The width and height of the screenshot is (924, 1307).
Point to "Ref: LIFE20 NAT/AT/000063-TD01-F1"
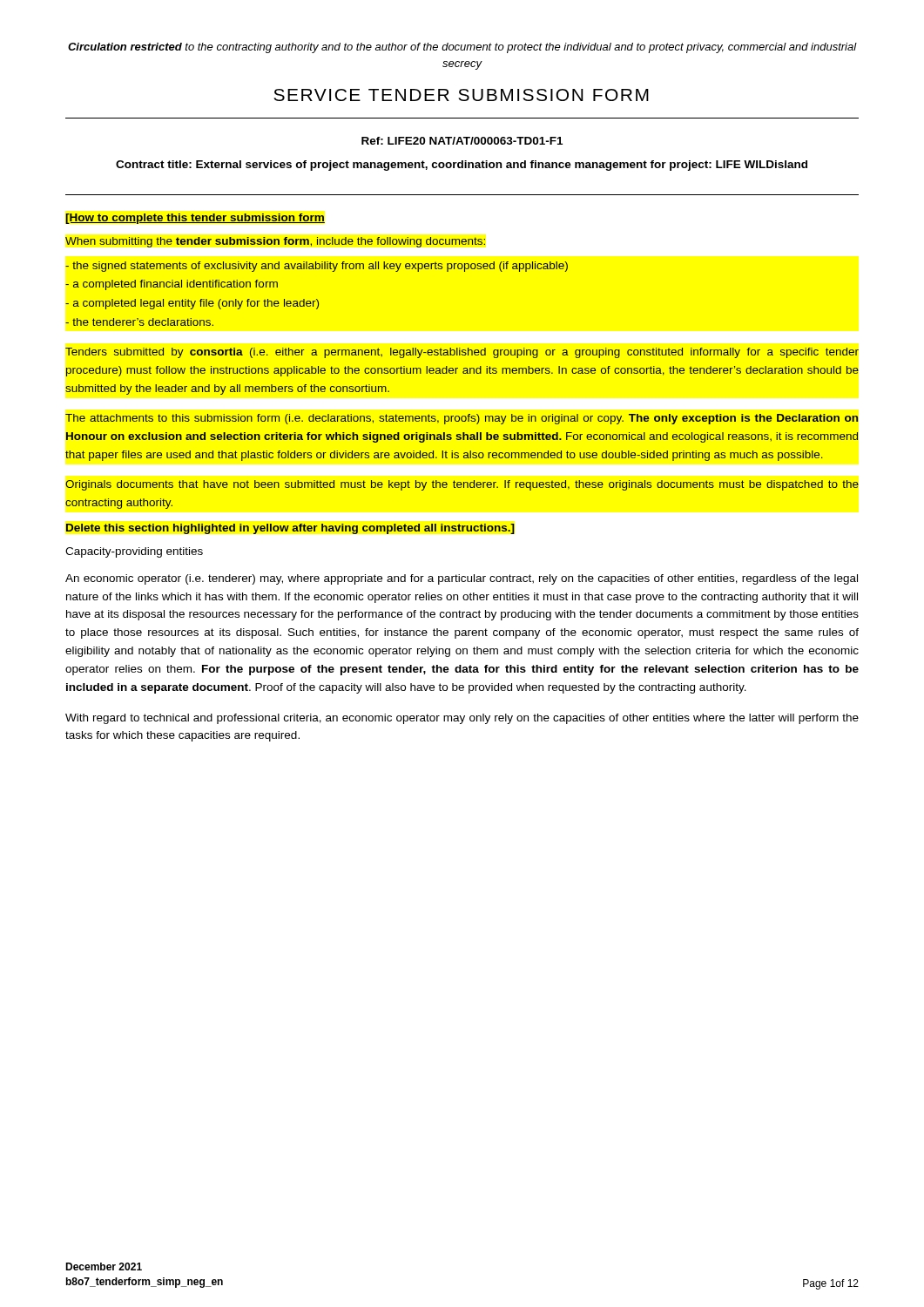pos(462,141)
